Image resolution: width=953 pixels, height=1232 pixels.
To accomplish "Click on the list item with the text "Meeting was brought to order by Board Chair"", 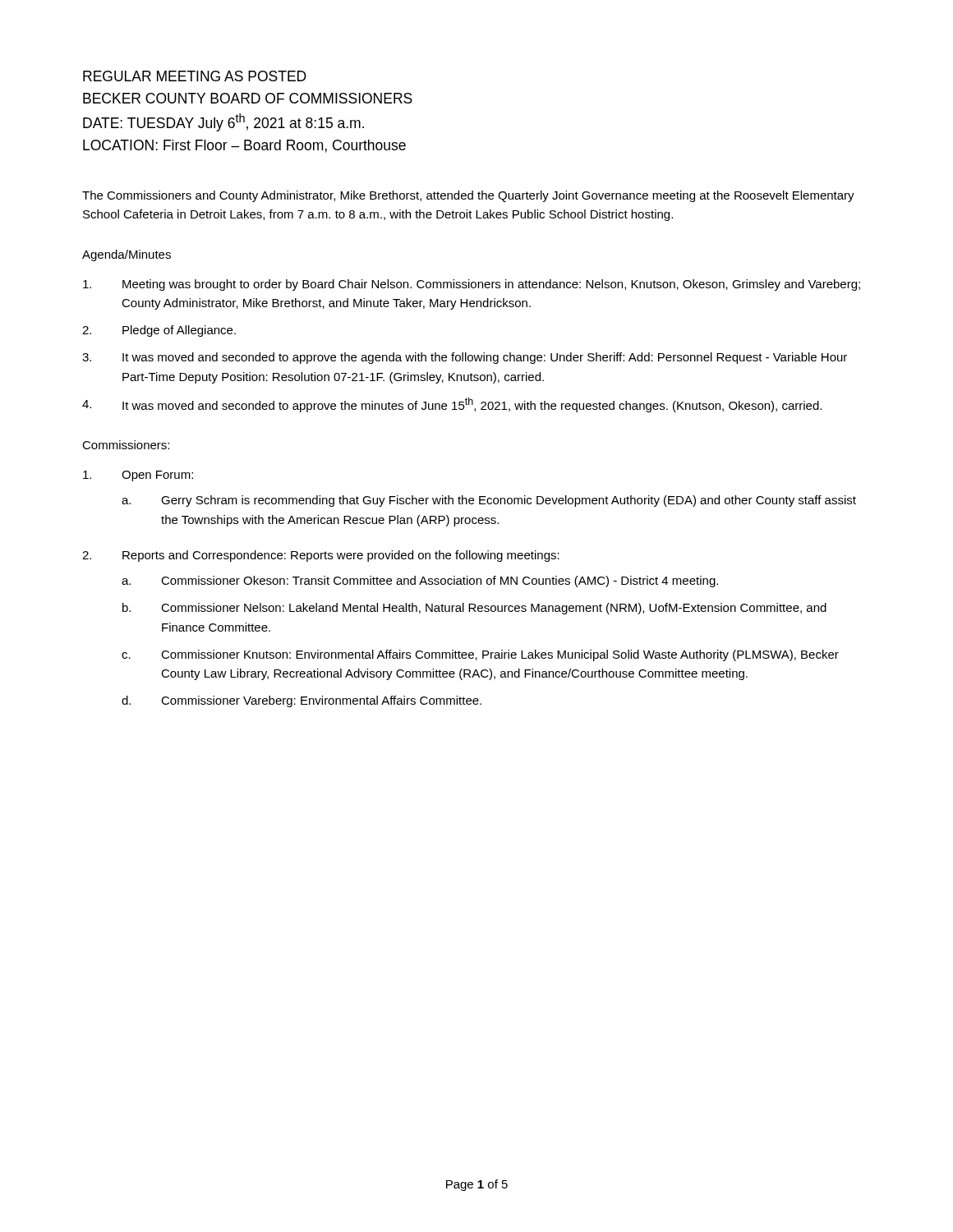I will (x=476, y=293).
